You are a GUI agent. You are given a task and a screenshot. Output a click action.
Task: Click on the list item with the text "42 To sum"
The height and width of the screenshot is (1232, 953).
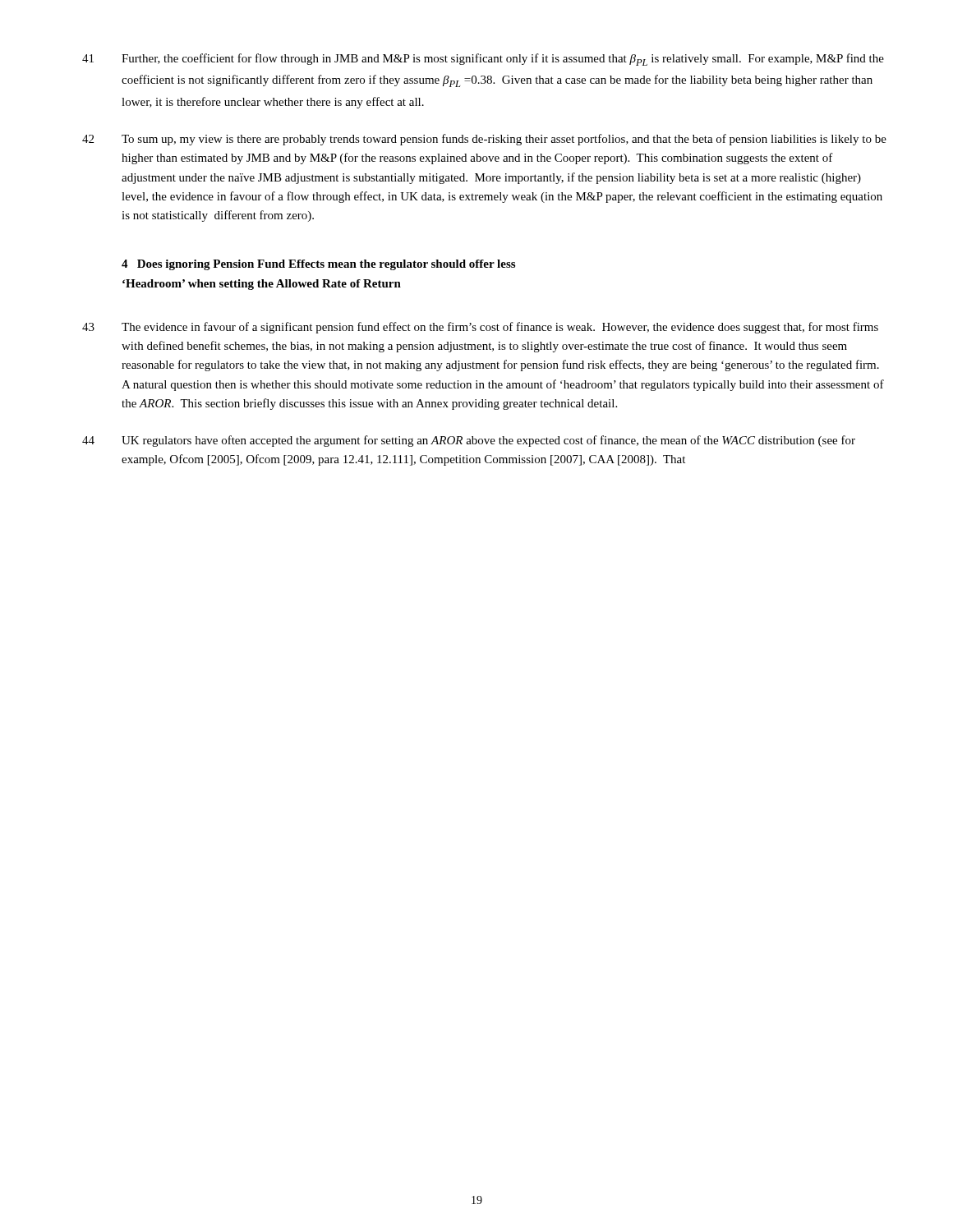[x=485, y=177]
